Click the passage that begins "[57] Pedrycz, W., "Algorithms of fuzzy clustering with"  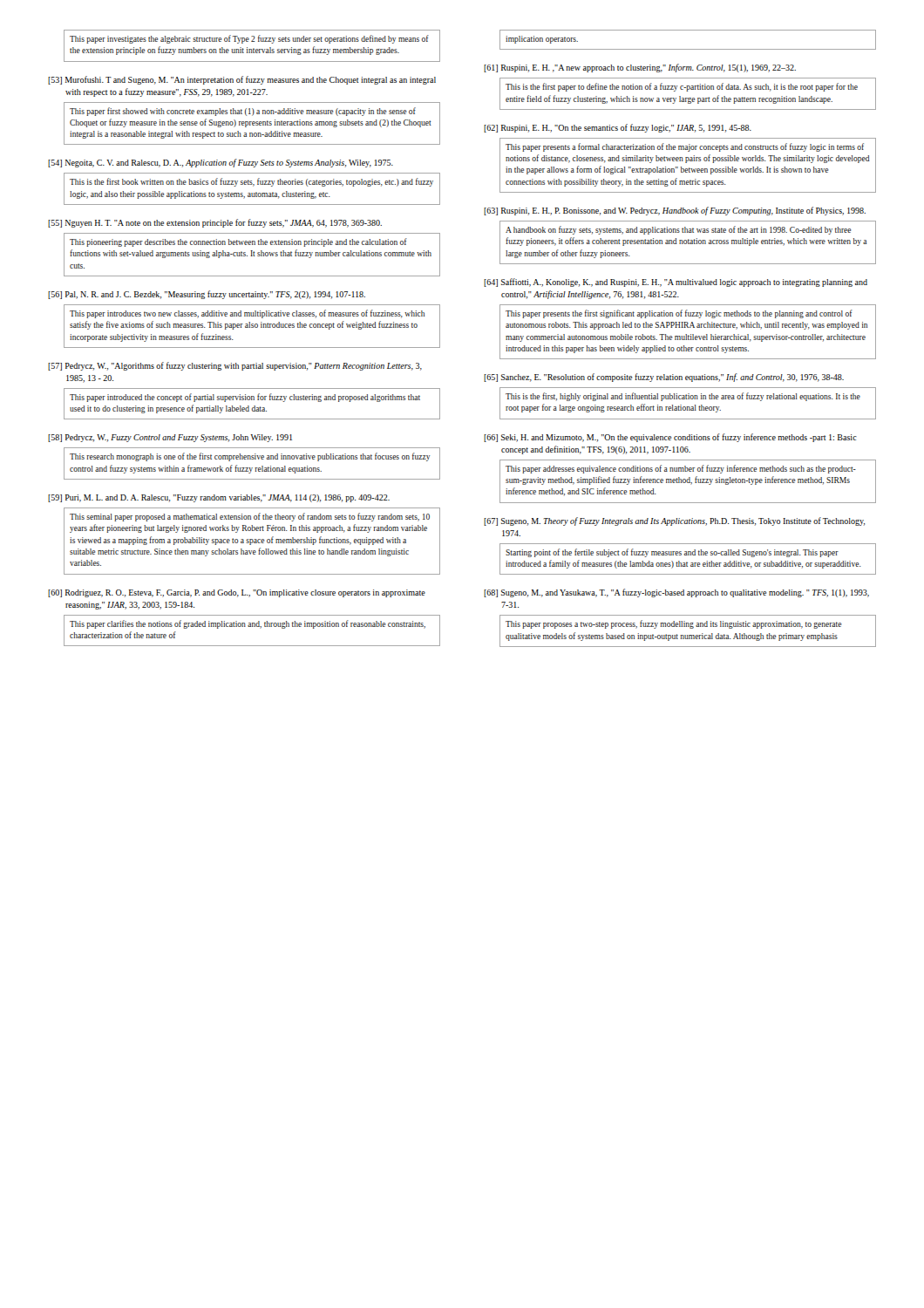coord(244,390)
